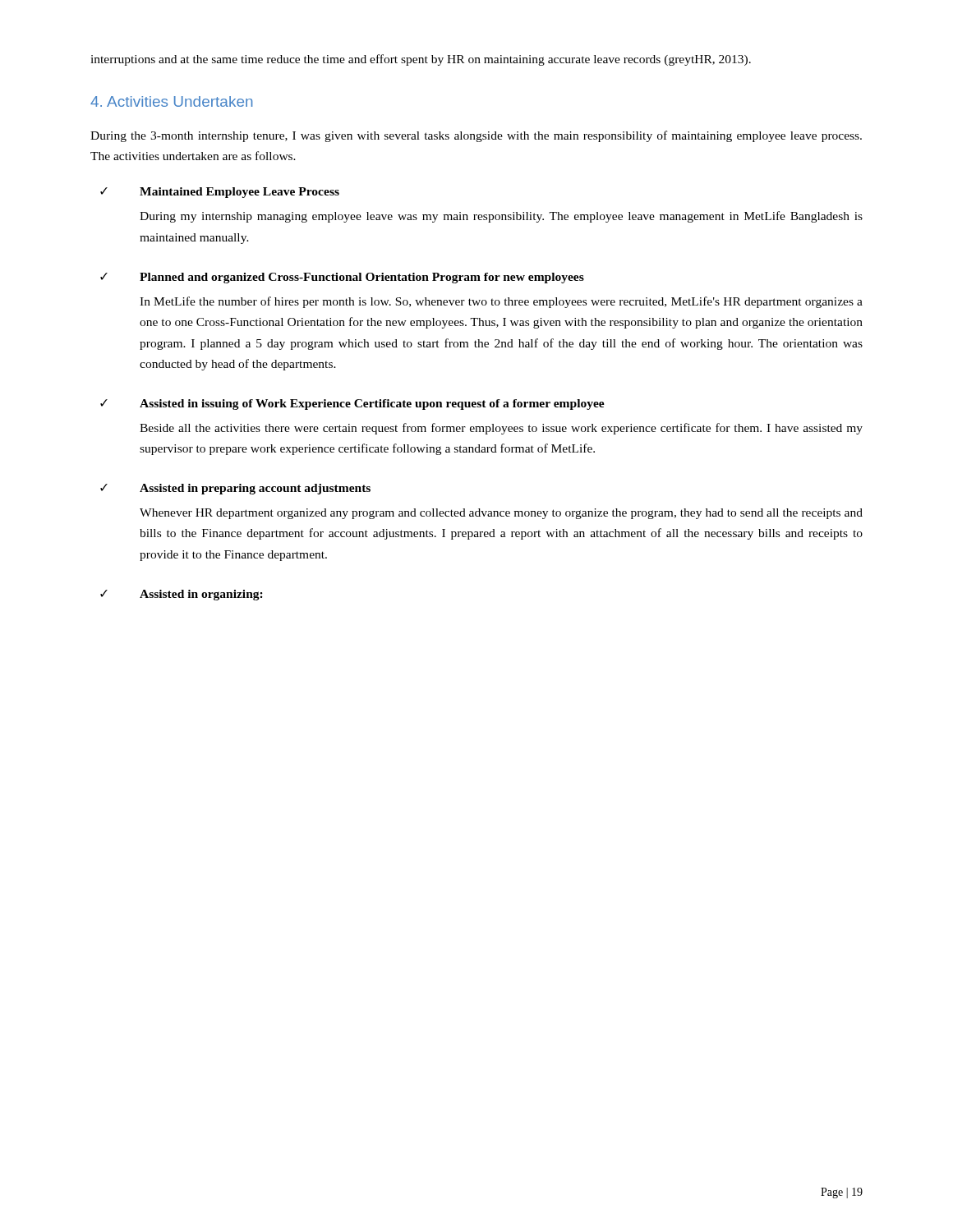The height and width of the screenshot is (1232, 953).
Task: Click the passage that begins "interruptions and at the same time reduce the"
Action: 421,59
